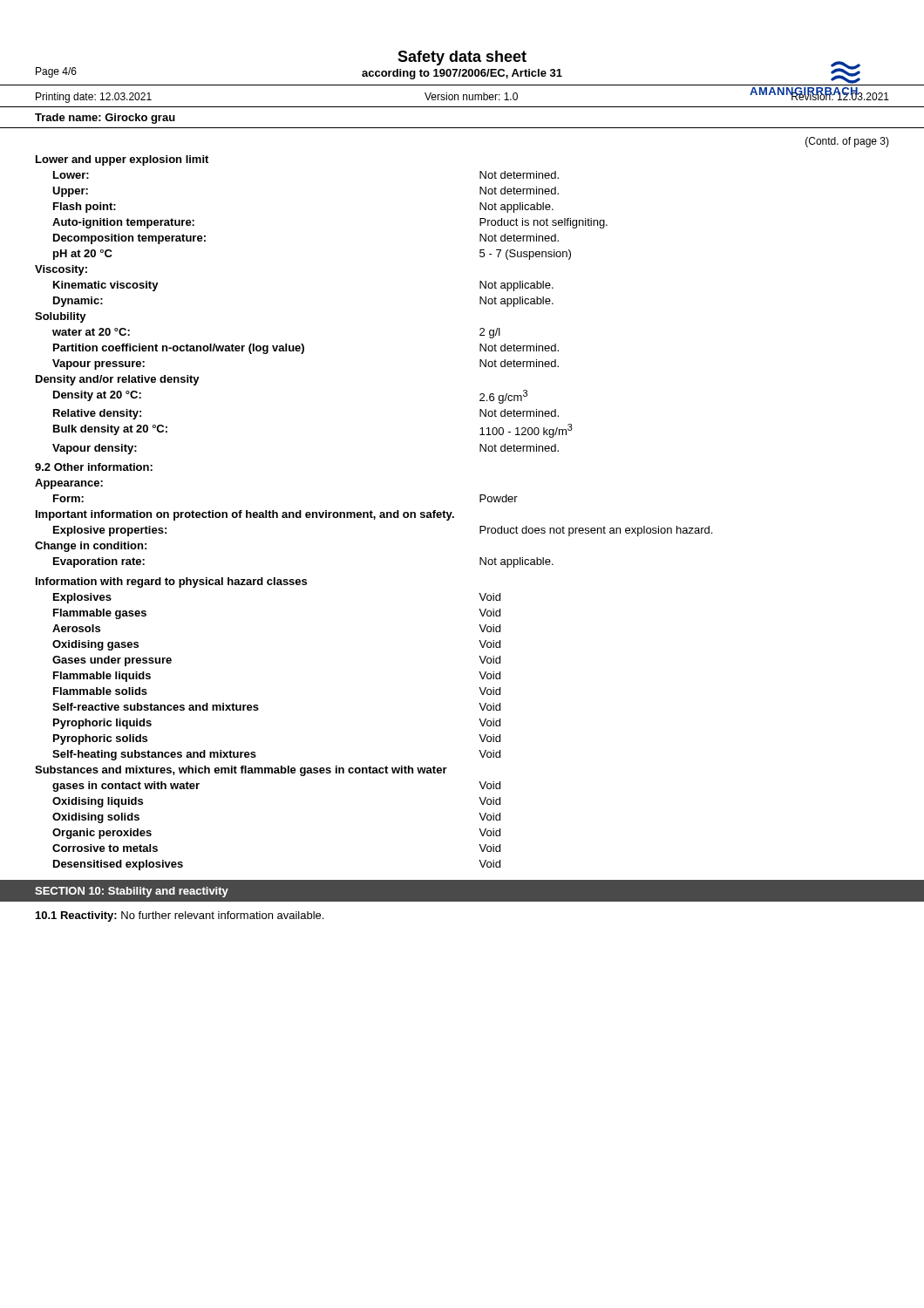
Task: Point to the block beginning "Trade name: Girocko"
Action: pyautogui.click(x=105, y=117)
